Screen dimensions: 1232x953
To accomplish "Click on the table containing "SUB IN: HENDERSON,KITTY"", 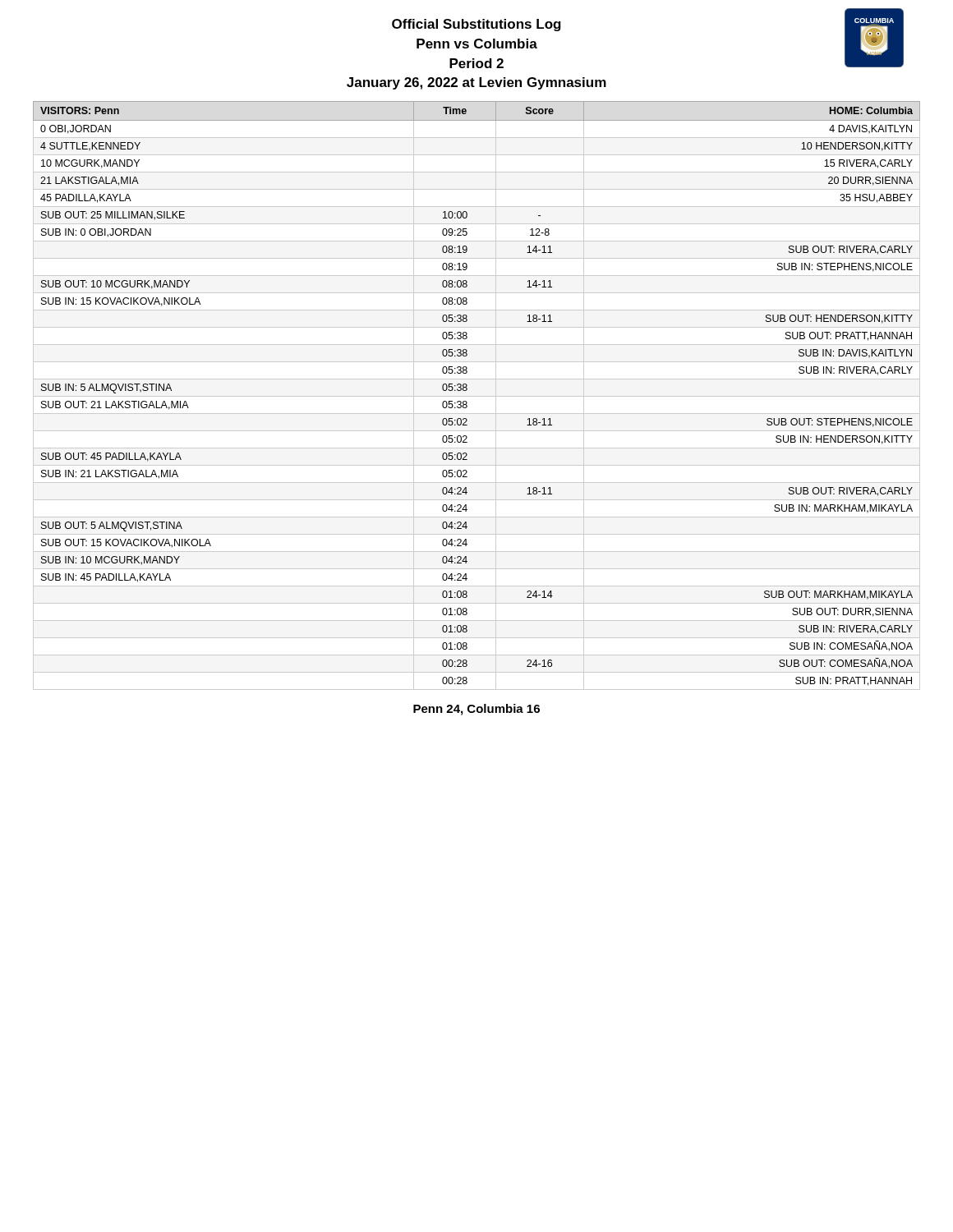I will coord(476,396).
